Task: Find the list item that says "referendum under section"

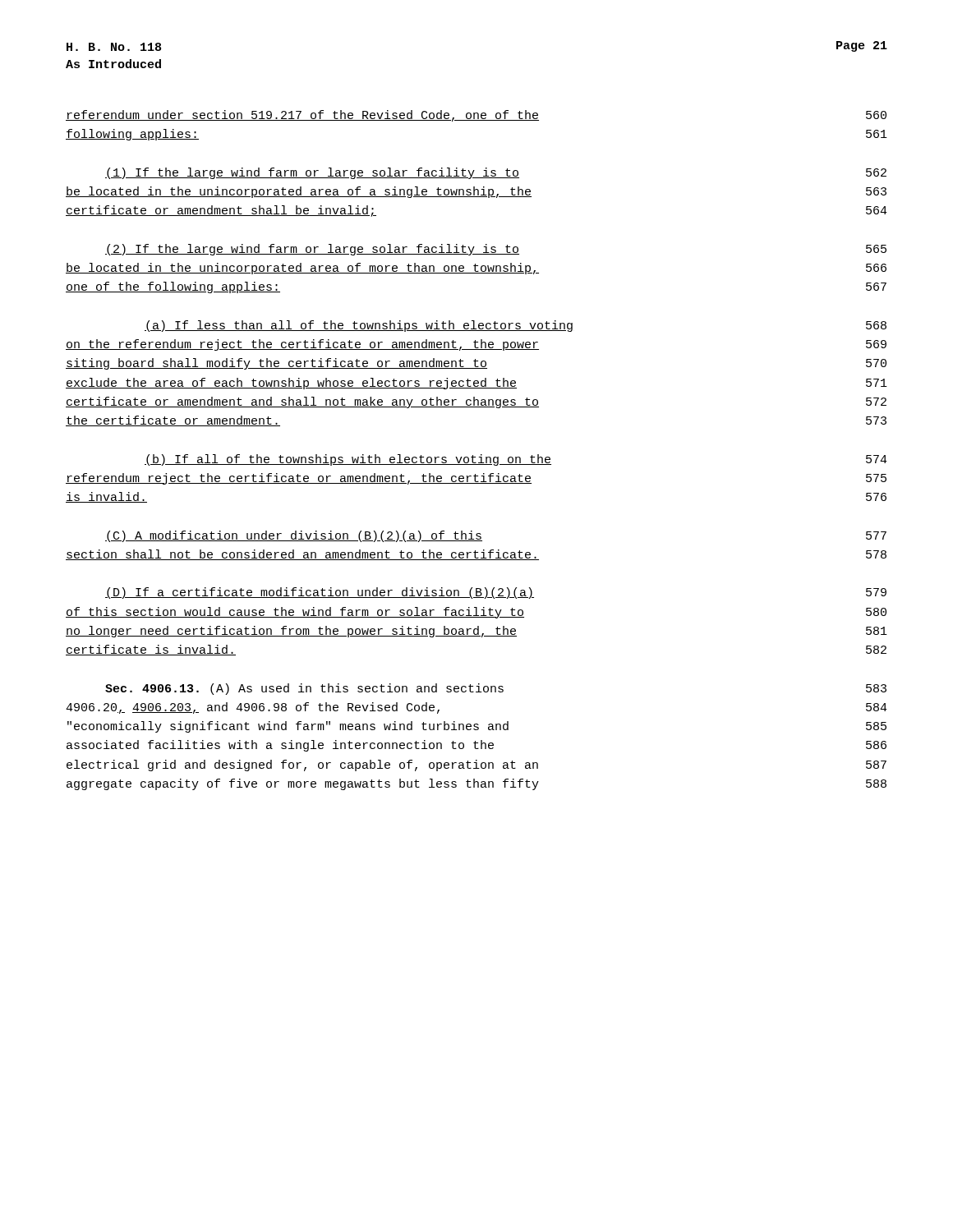Action: [x=476, y=126]
